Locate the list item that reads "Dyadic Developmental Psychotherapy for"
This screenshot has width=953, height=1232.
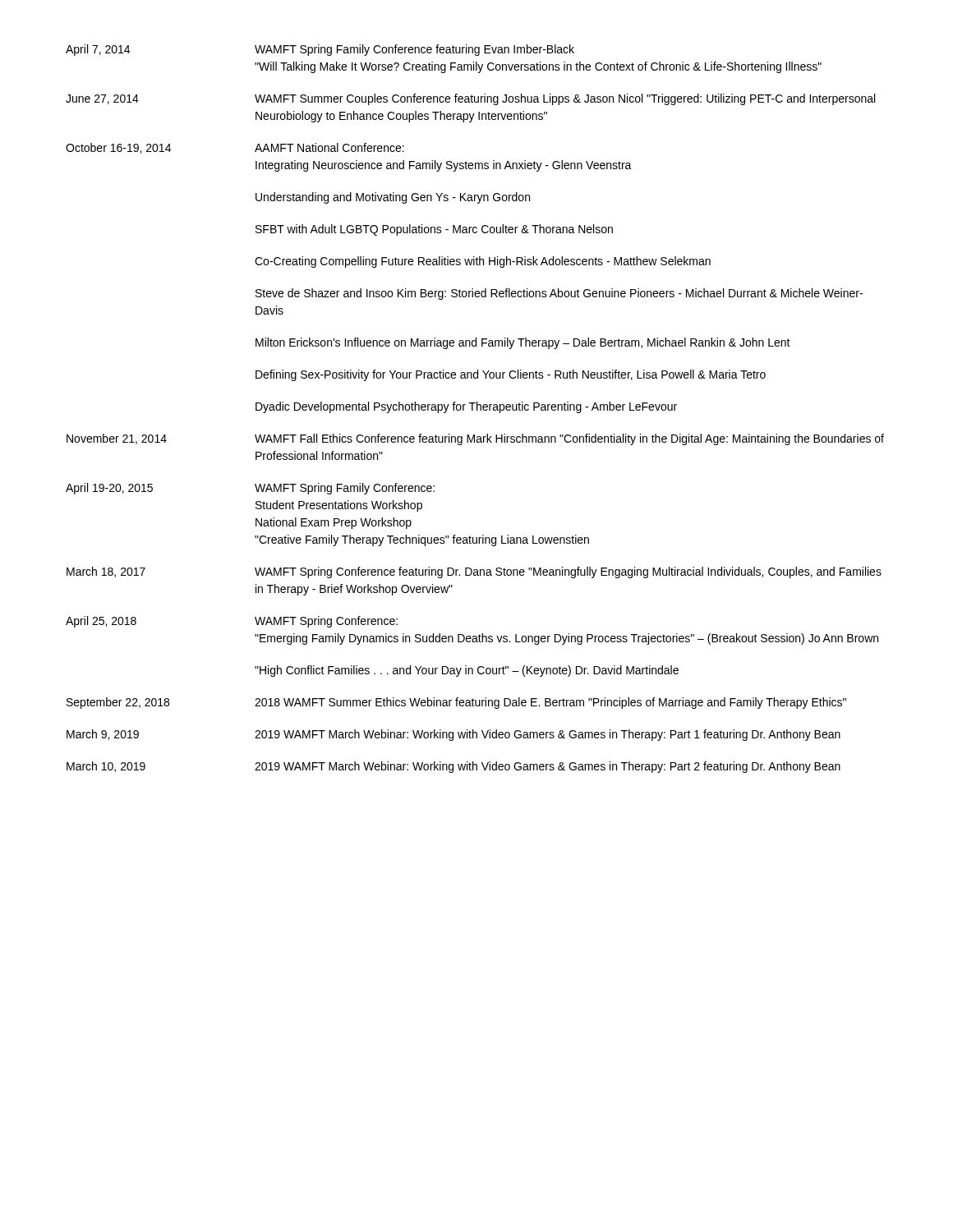(x=476, y=407)
